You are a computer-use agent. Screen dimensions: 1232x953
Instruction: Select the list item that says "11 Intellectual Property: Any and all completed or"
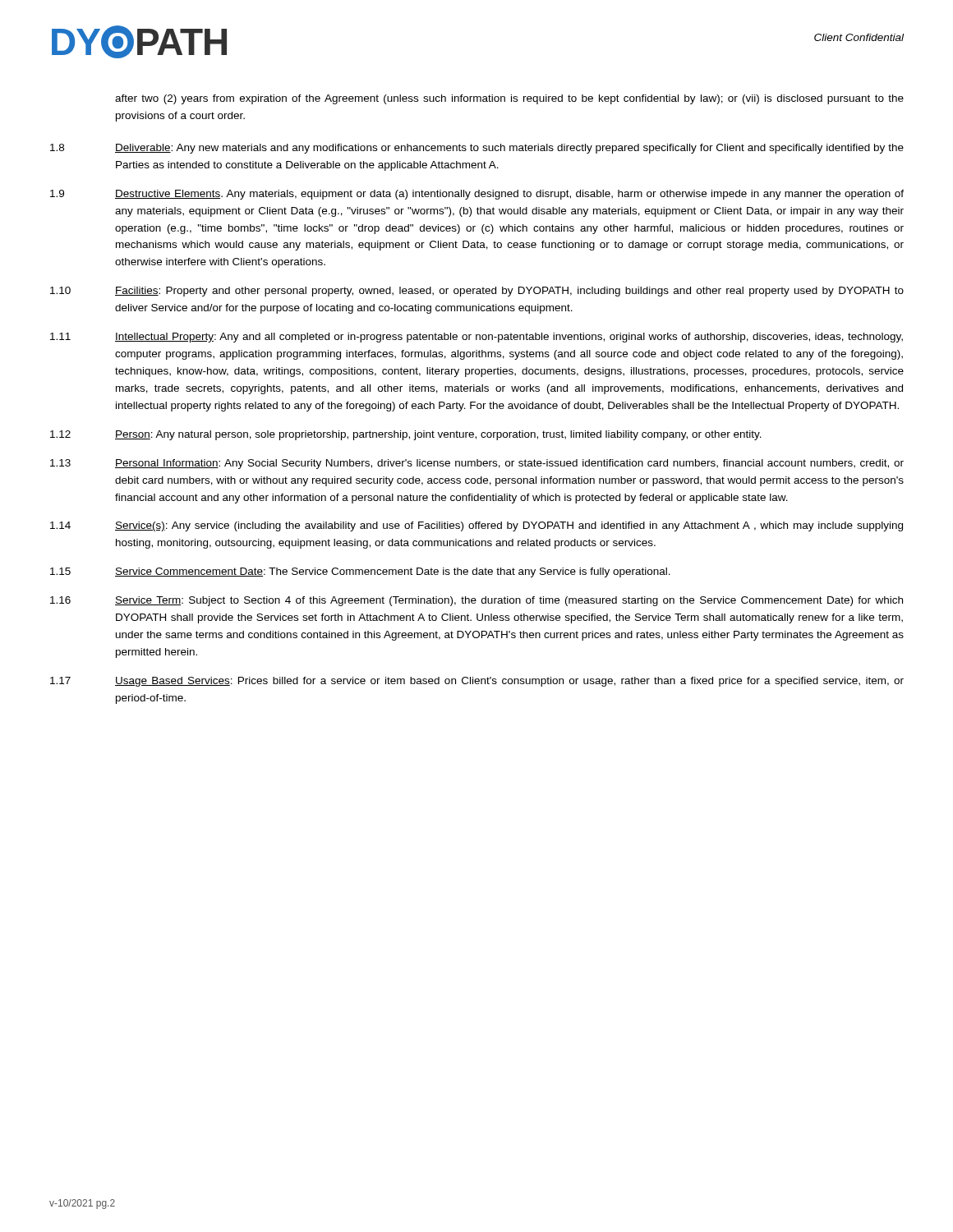point(476,372)
